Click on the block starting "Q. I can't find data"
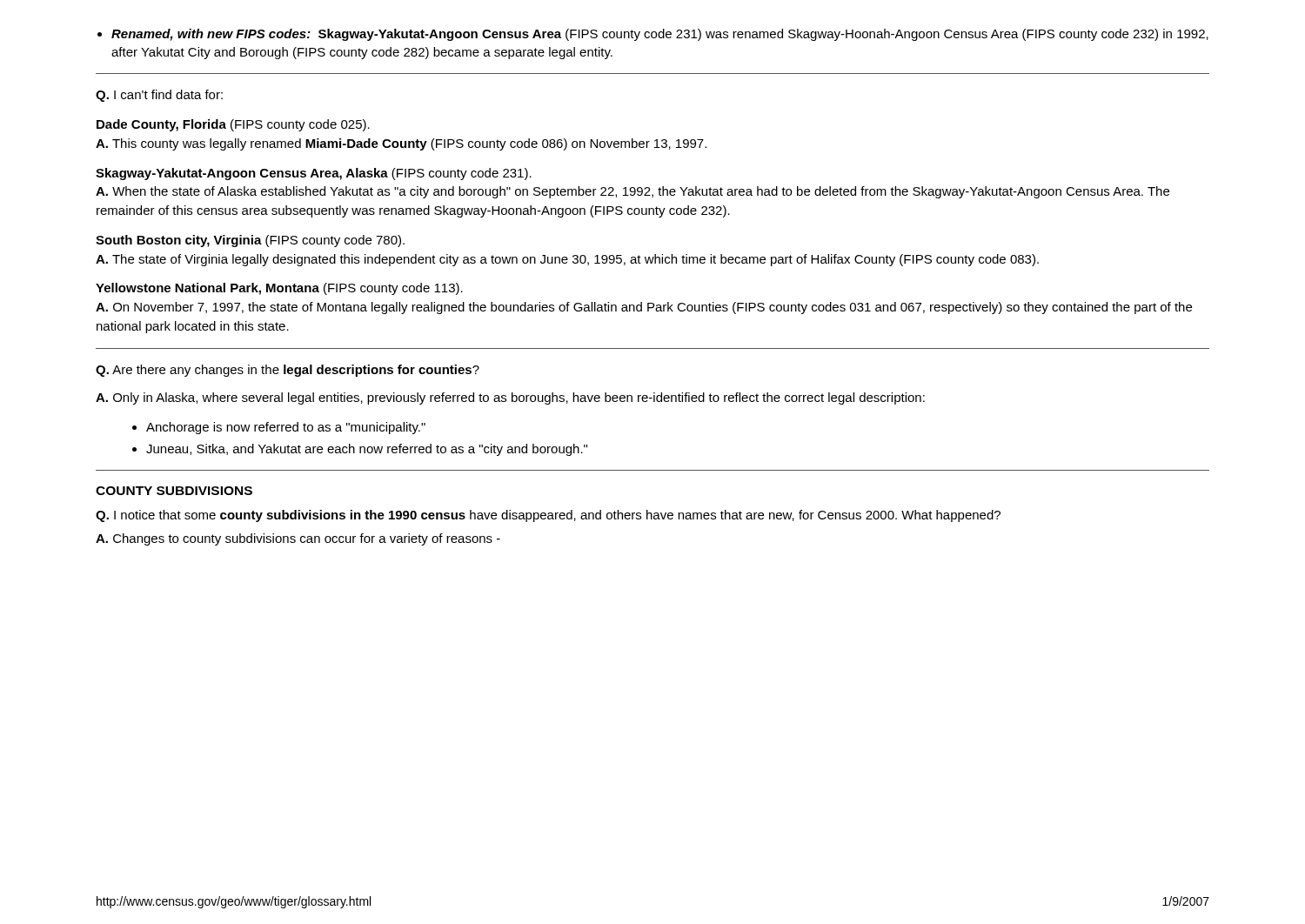 click(x=159, y=96)
